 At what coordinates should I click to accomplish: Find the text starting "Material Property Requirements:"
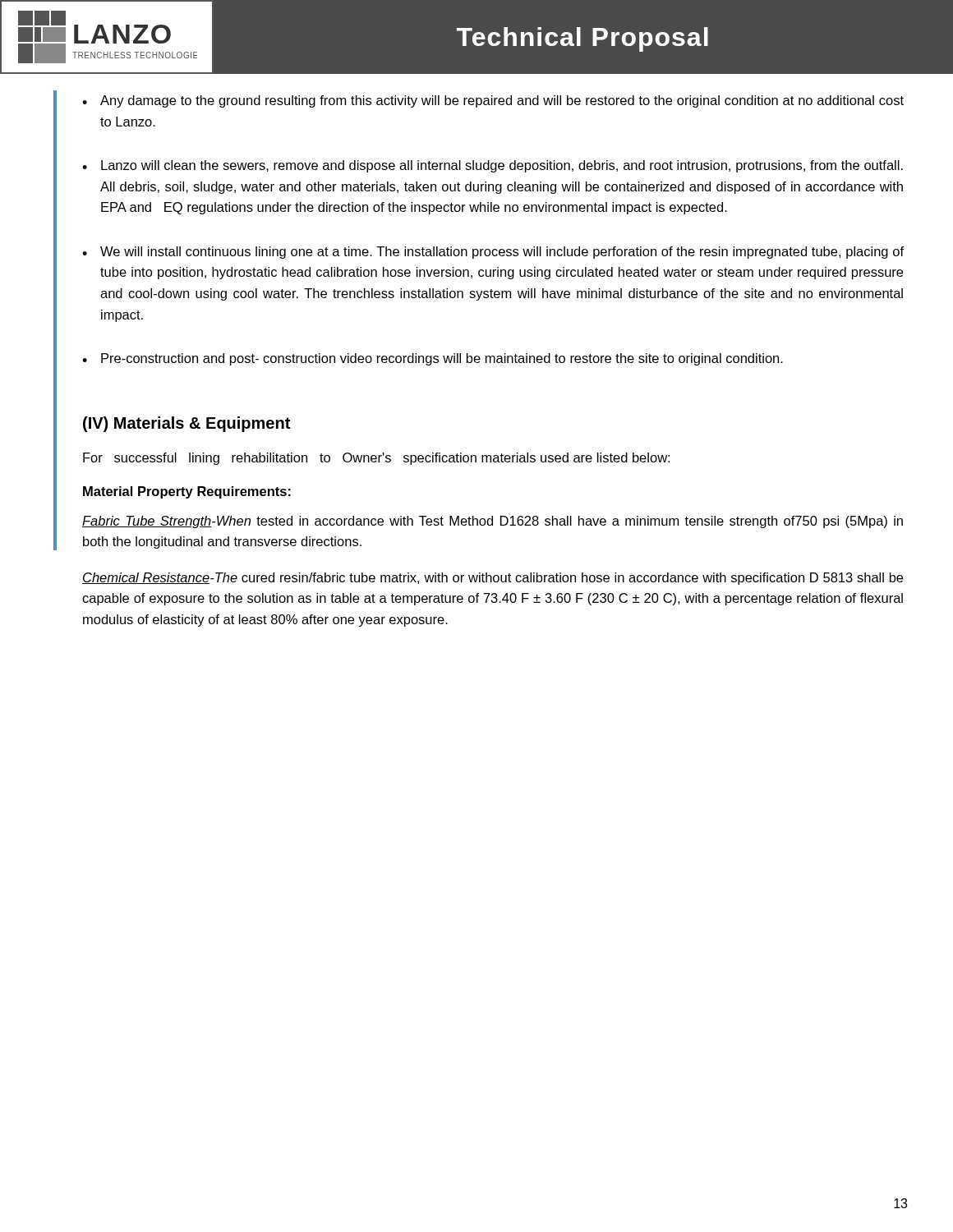187,491
